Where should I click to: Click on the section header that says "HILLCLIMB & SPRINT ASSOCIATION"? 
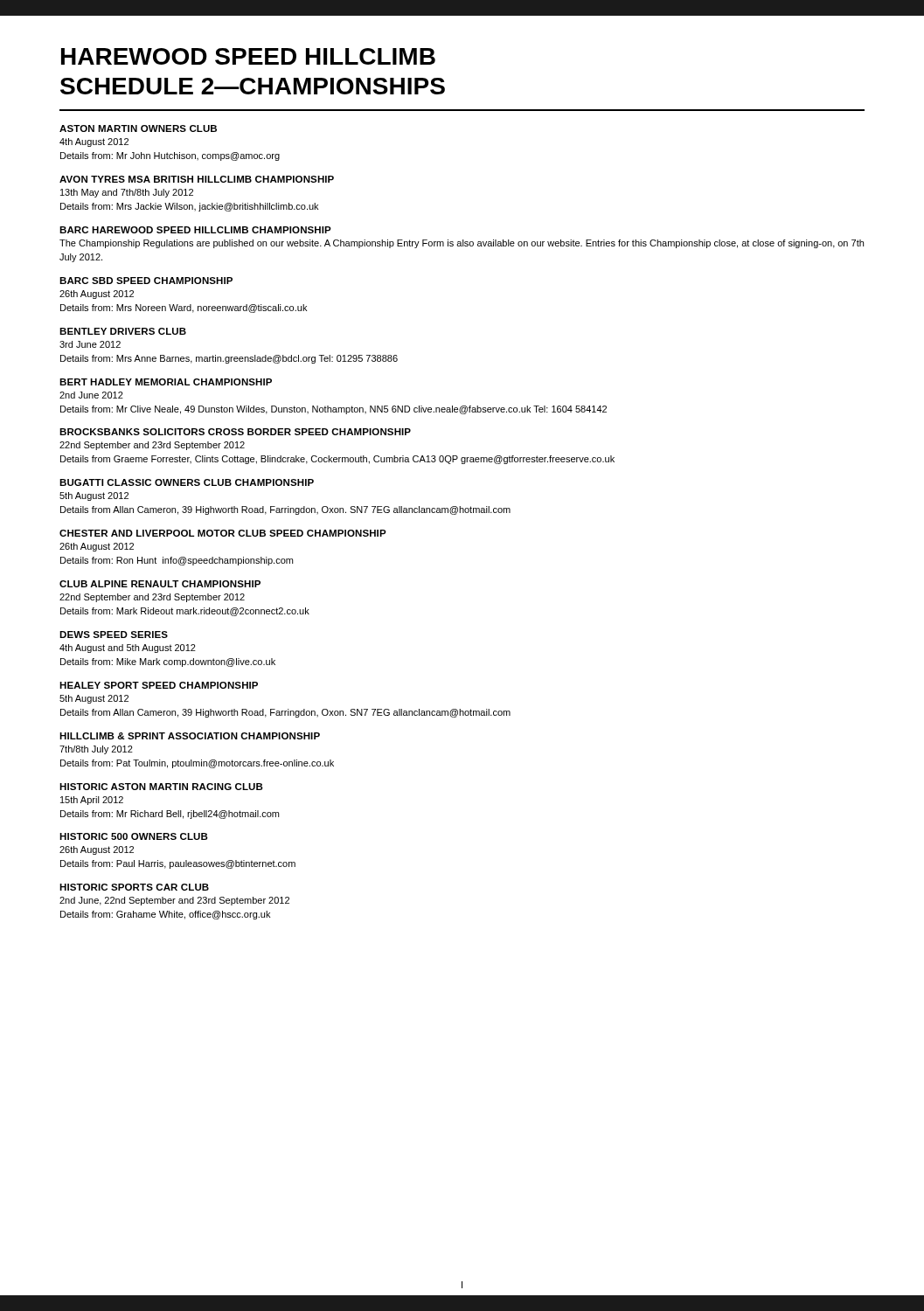pyautogui.click(x=190, y=736)
